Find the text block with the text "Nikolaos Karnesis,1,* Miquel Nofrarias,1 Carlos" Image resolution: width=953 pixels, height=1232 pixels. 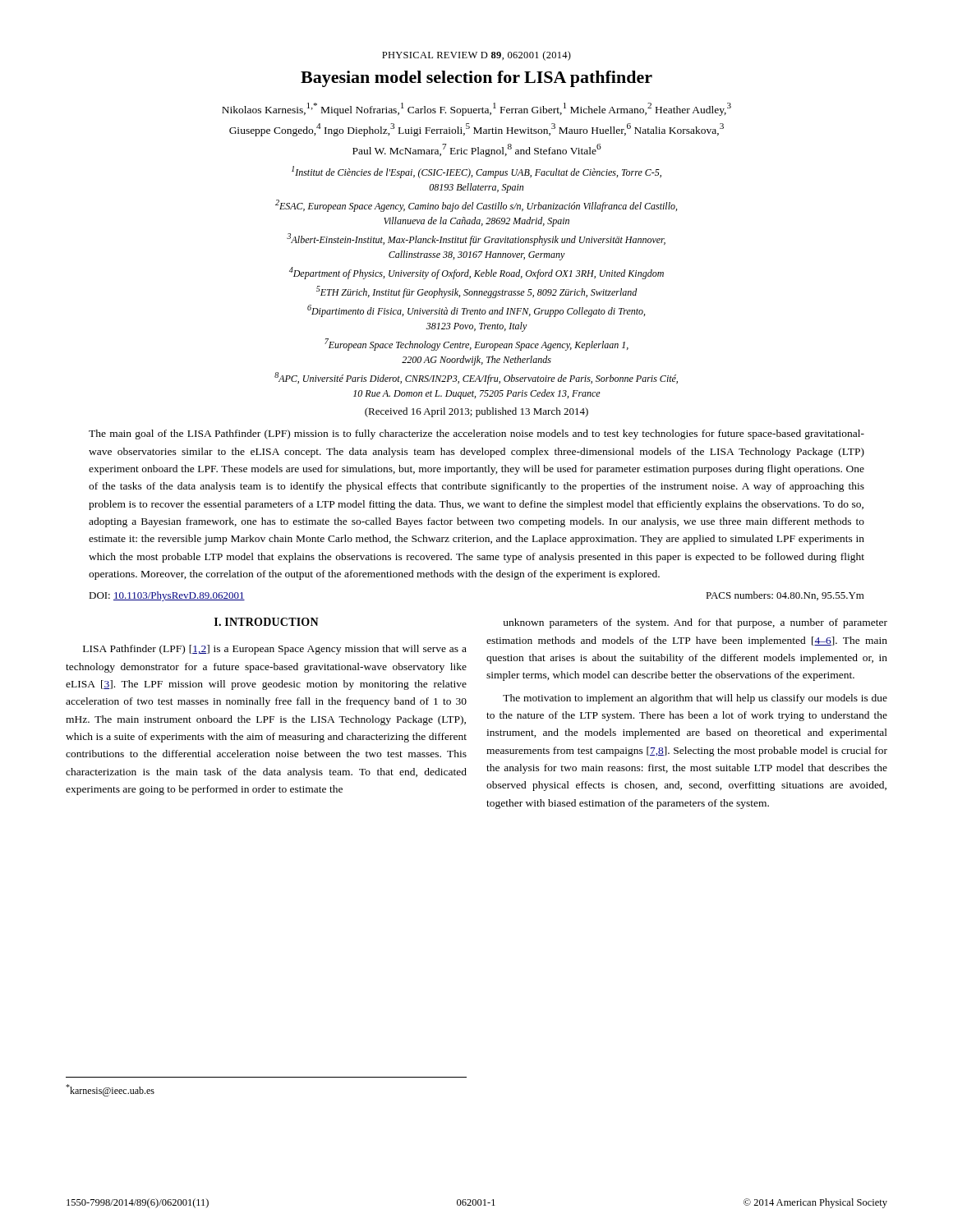(x=476, y=128)
